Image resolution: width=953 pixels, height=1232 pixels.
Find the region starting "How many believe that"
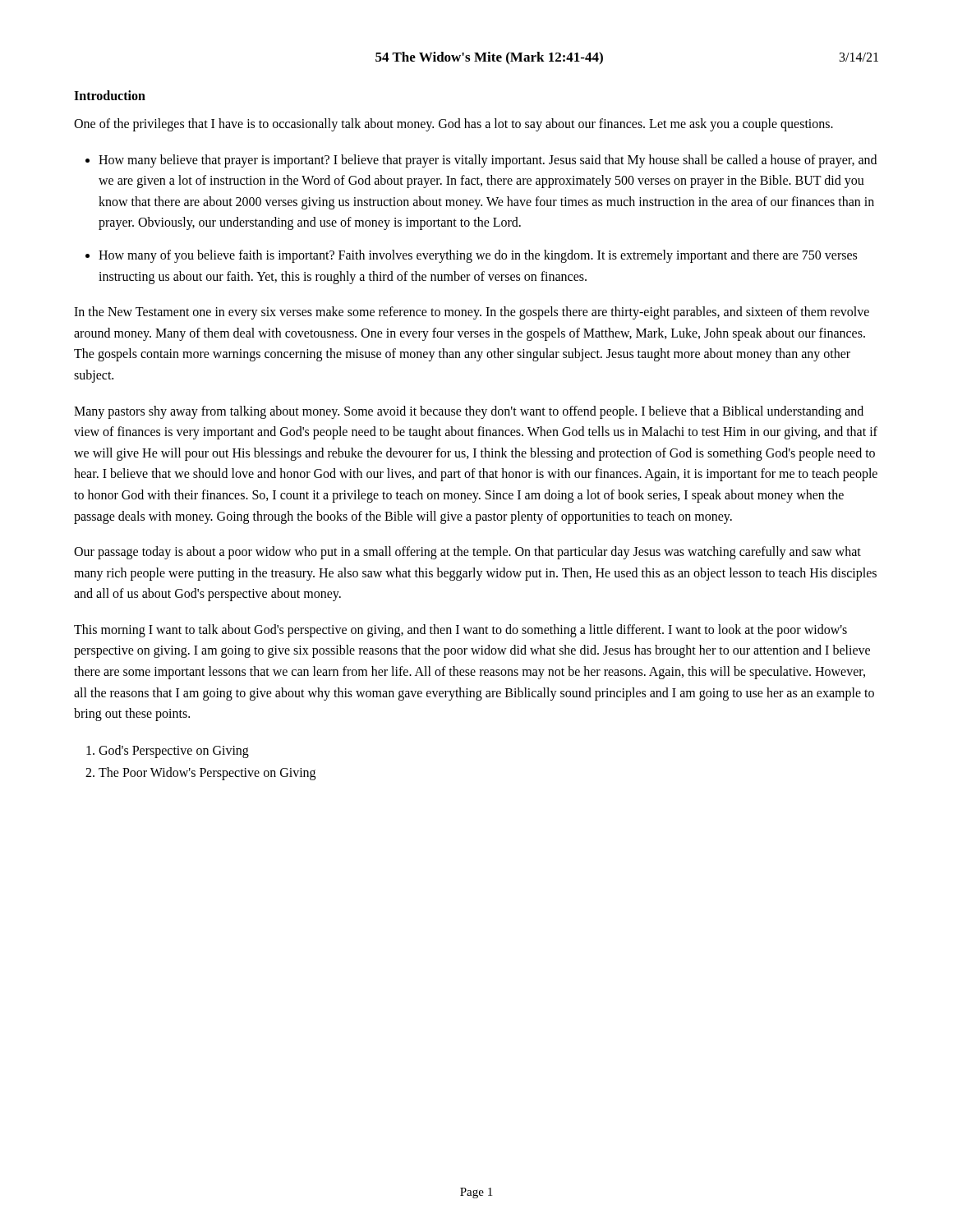click(488, 191)
